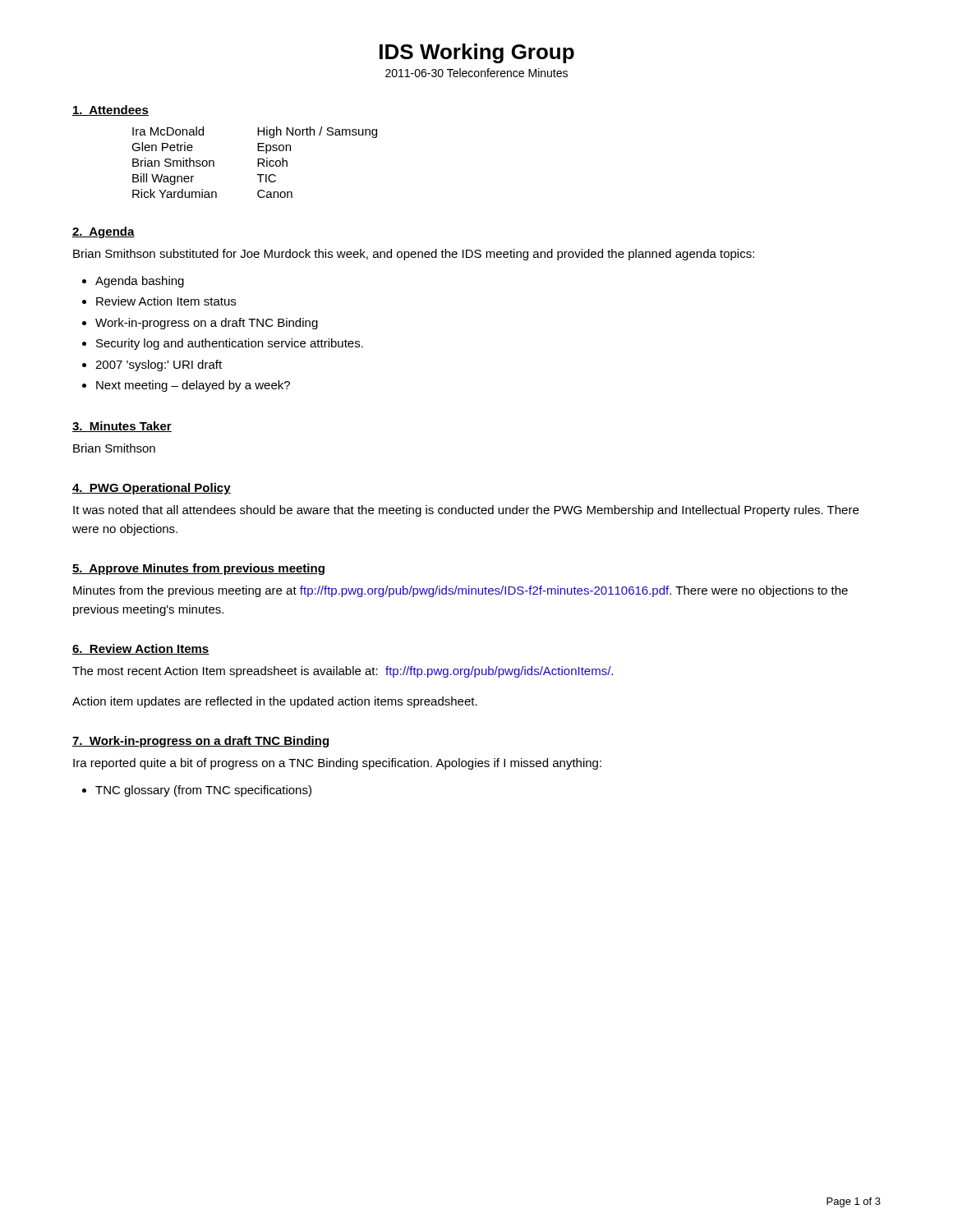Viewport: 953px width, 1232px height.
Task: Select the text starting "It was noted"
Action: 466,519
